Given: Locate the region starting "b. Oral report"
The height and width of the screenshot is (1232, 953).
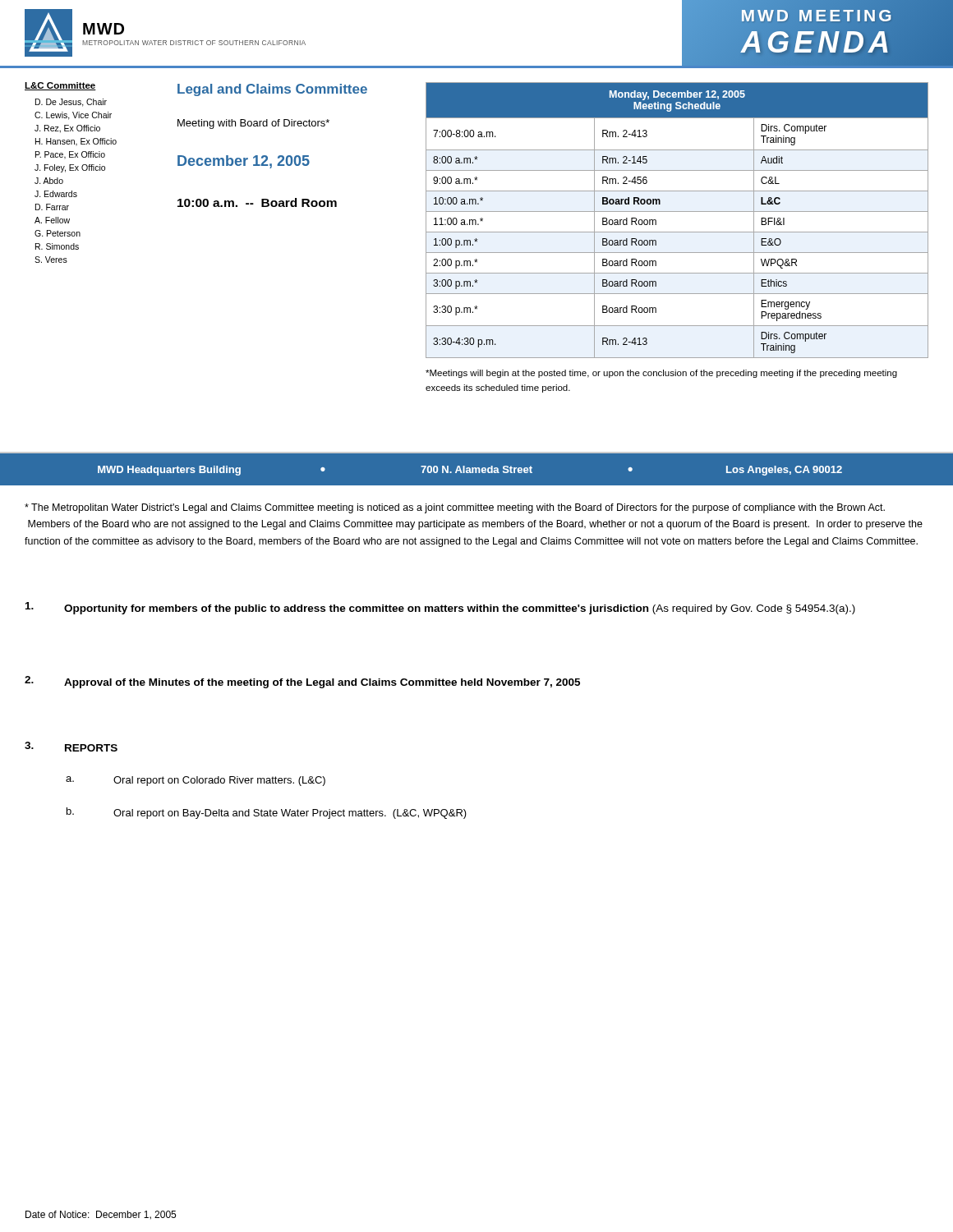Looking at the screenshot, I should [x=266, y=813].
